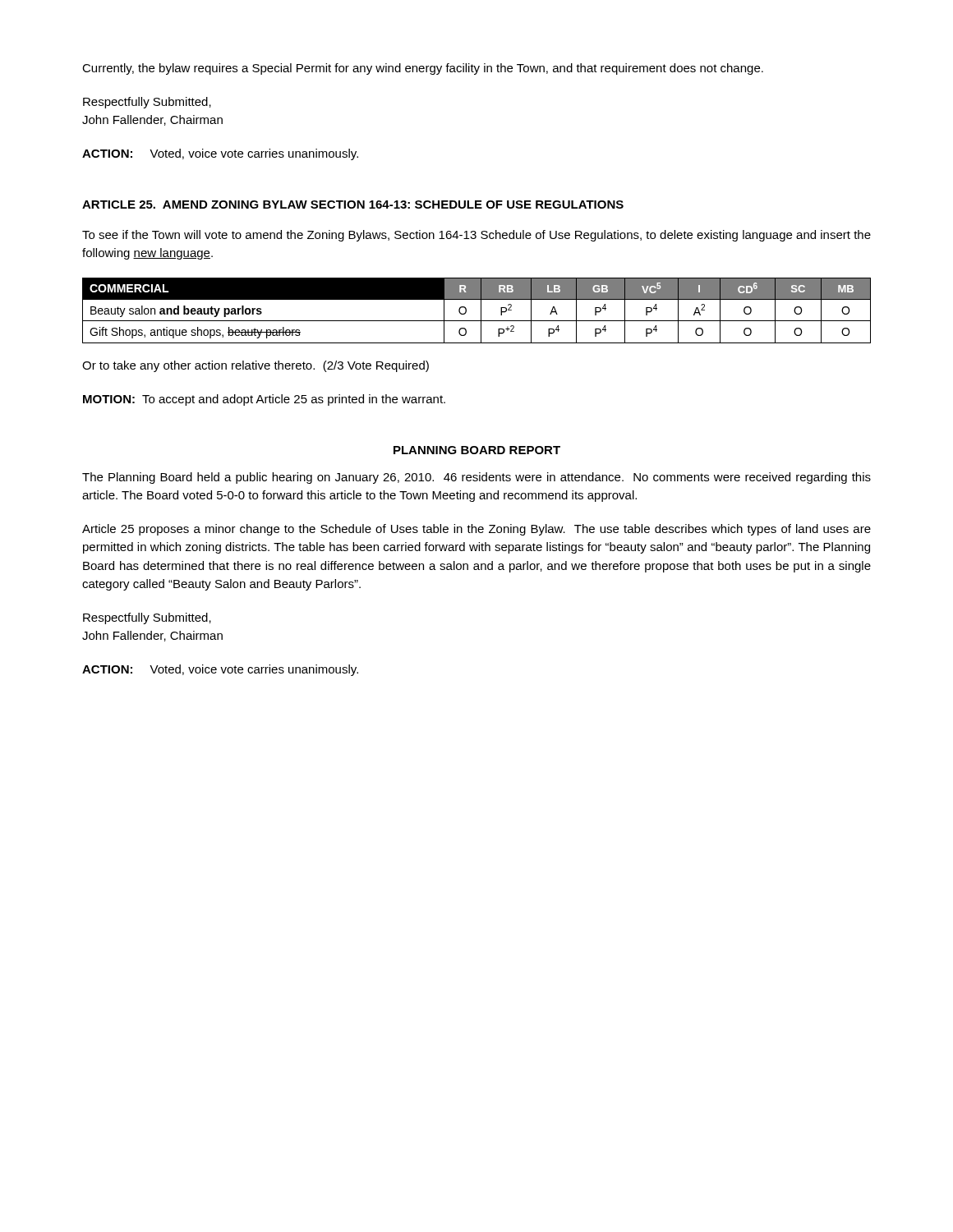
Task: Find the block starting "MOTION: To accept"
Action: click(264, 399)
